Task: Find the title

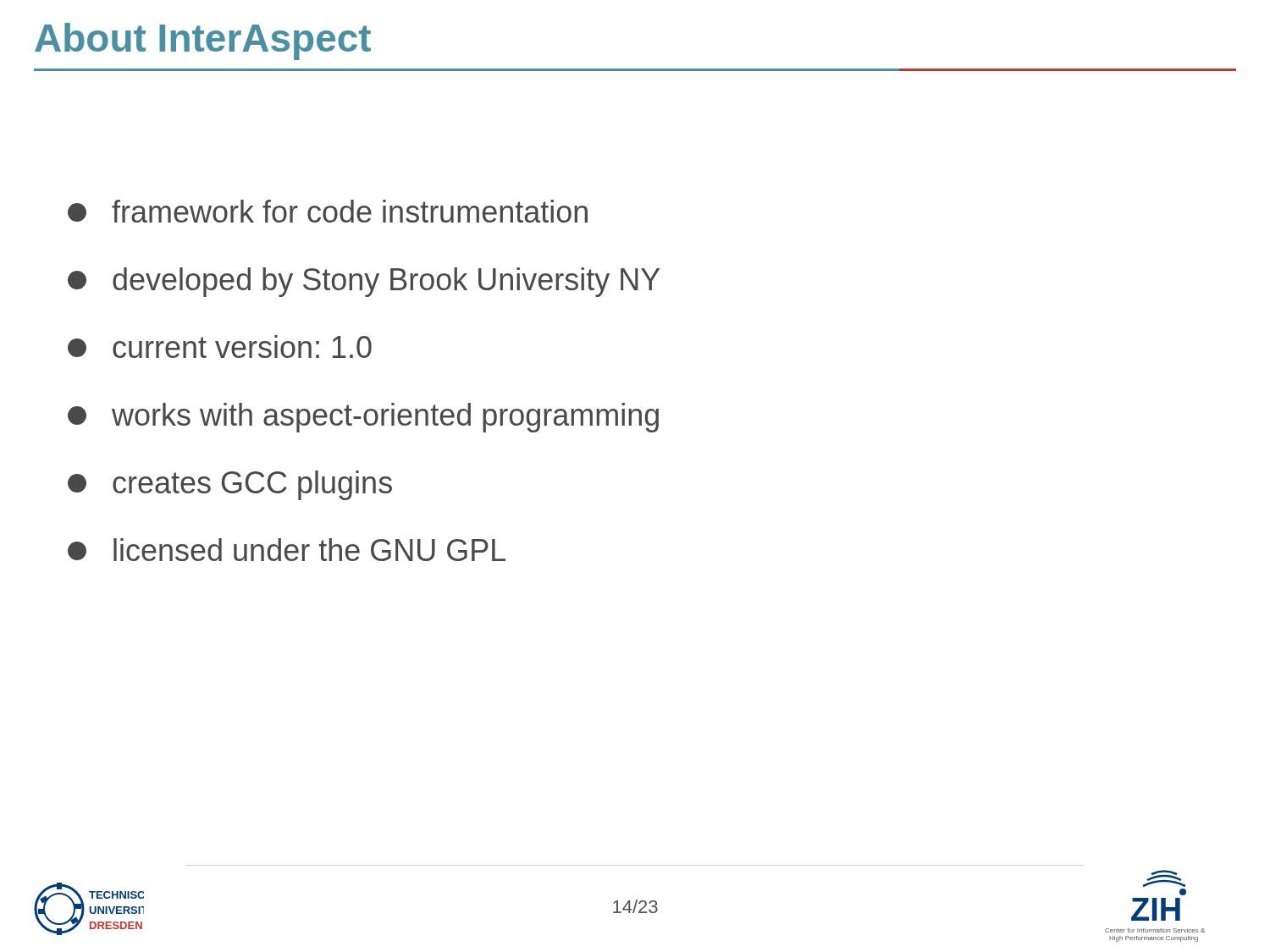Action: tap(635, 43)
